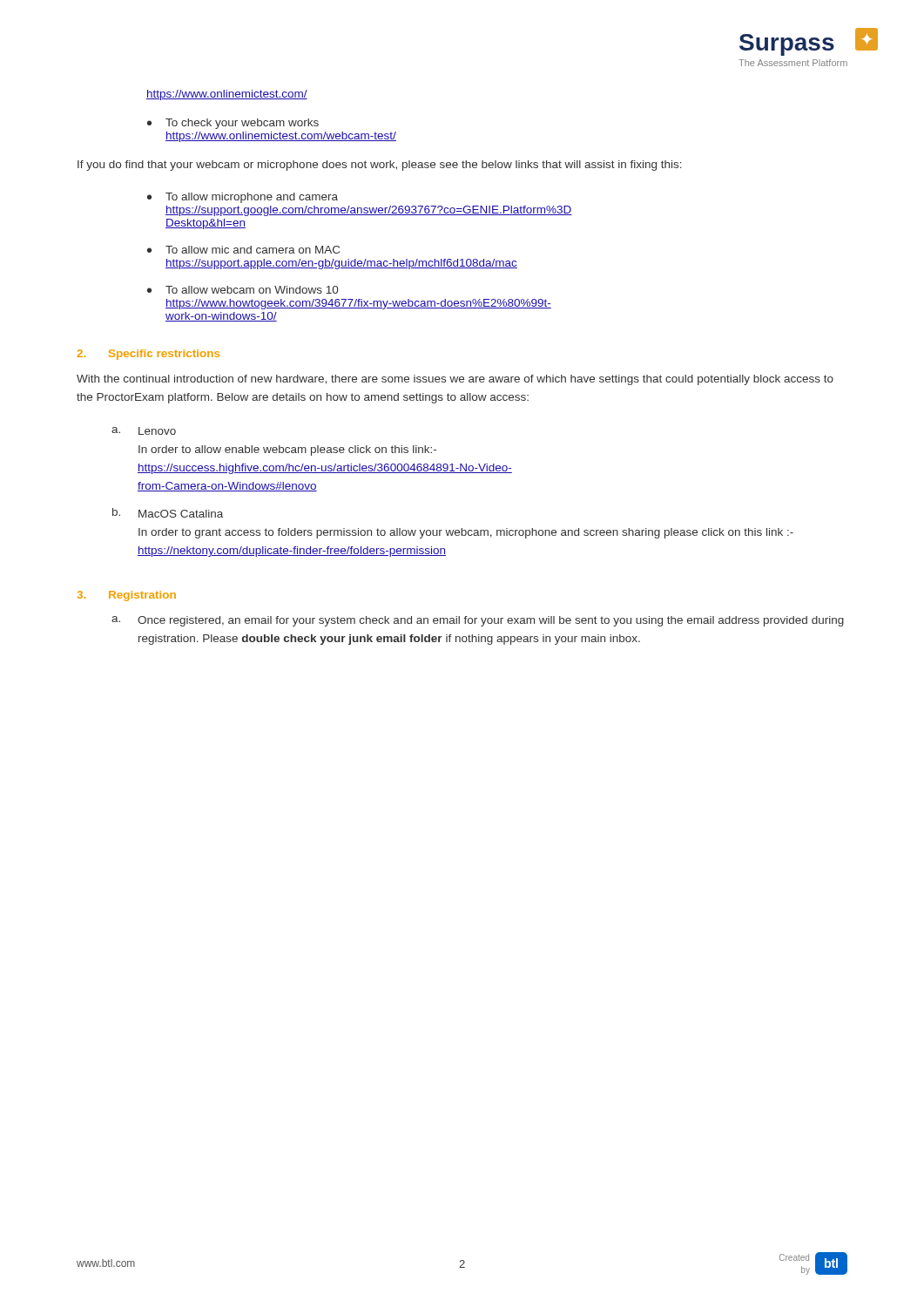Locate the logo
This screenshot has height=1307, width=924.
coord(810,48)
